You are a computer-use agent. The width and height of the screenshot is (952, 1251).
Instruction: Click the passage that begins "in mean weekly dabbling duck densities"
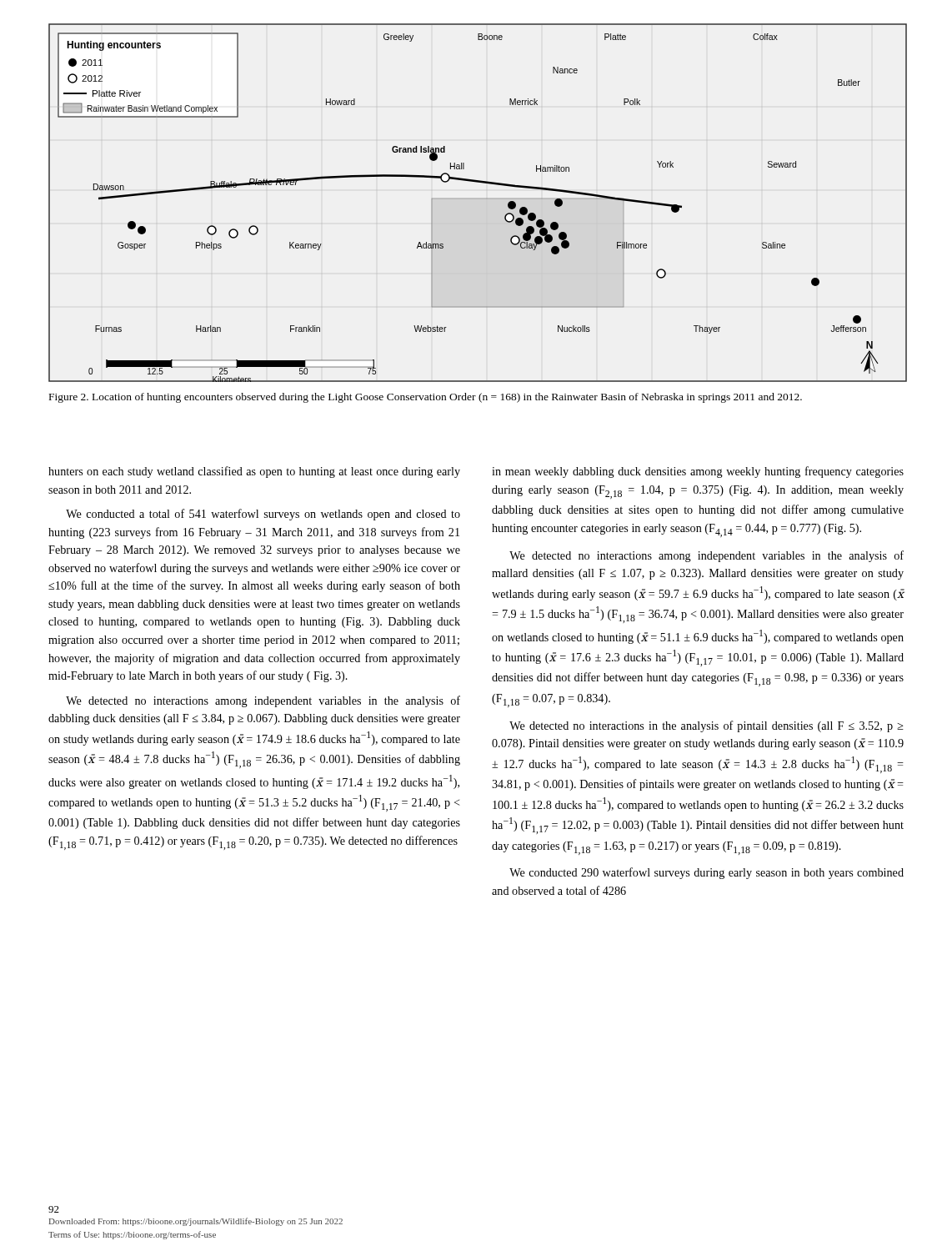coord(698,682)
